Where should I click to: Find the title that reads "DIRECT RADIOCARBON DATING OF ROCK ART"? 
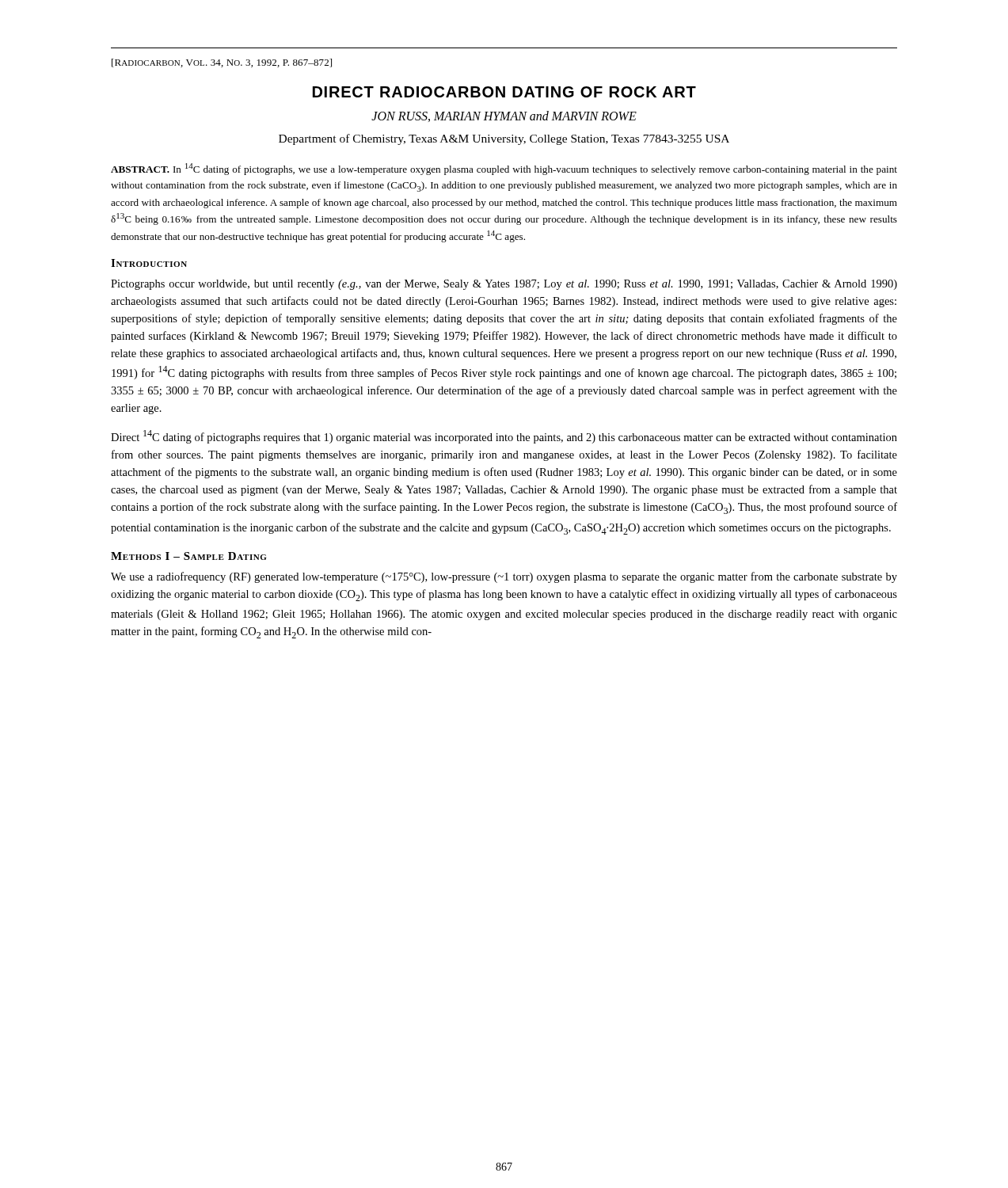pyautogui.click(x=504, y=92)
